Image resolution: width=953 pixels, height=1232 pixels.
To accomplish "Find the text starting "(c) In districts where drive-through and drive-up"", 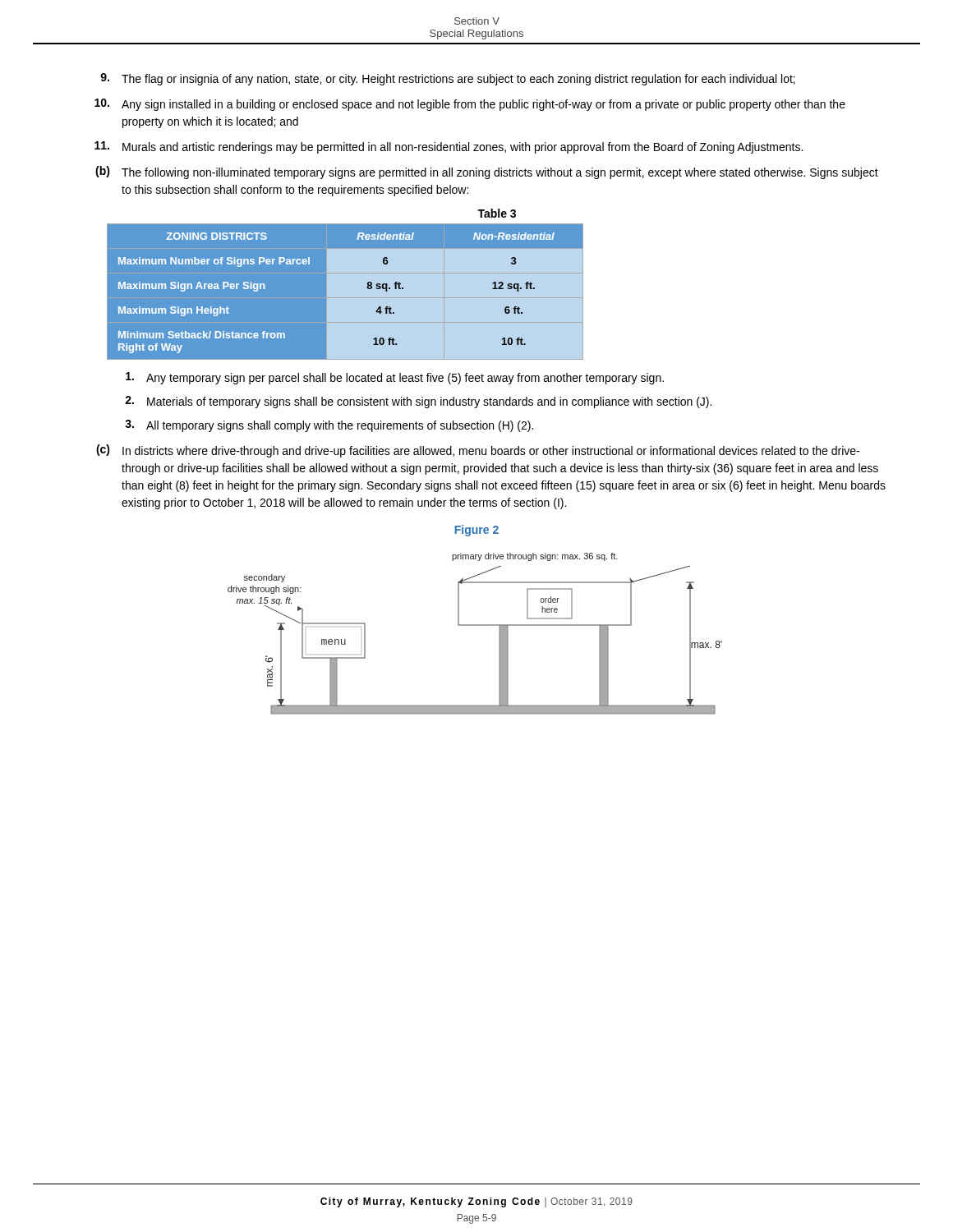I will (x=476, y=477).
